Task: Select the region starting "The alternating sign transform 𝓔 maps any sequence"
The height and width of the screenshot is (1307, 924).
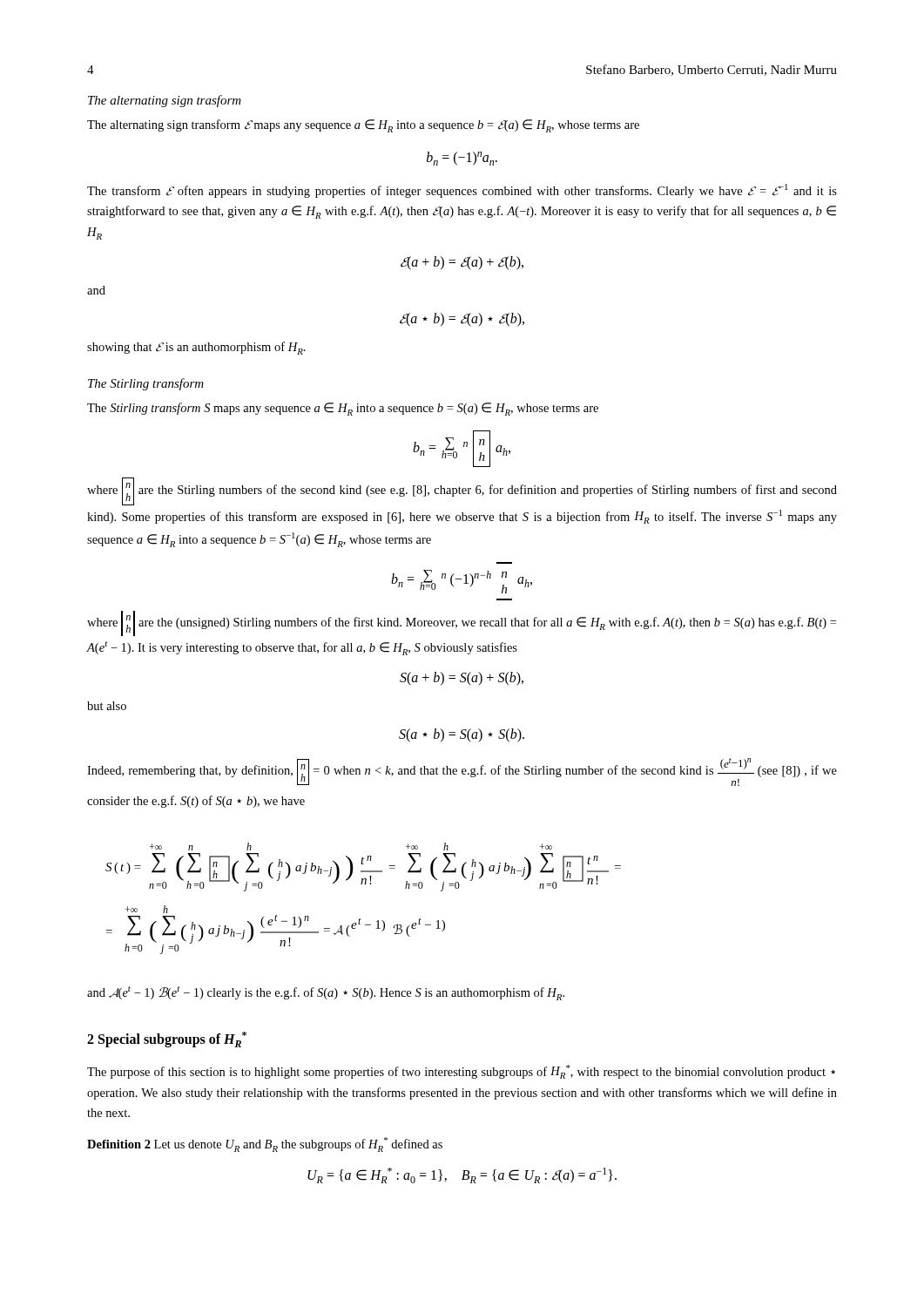Action: (363, 126)
